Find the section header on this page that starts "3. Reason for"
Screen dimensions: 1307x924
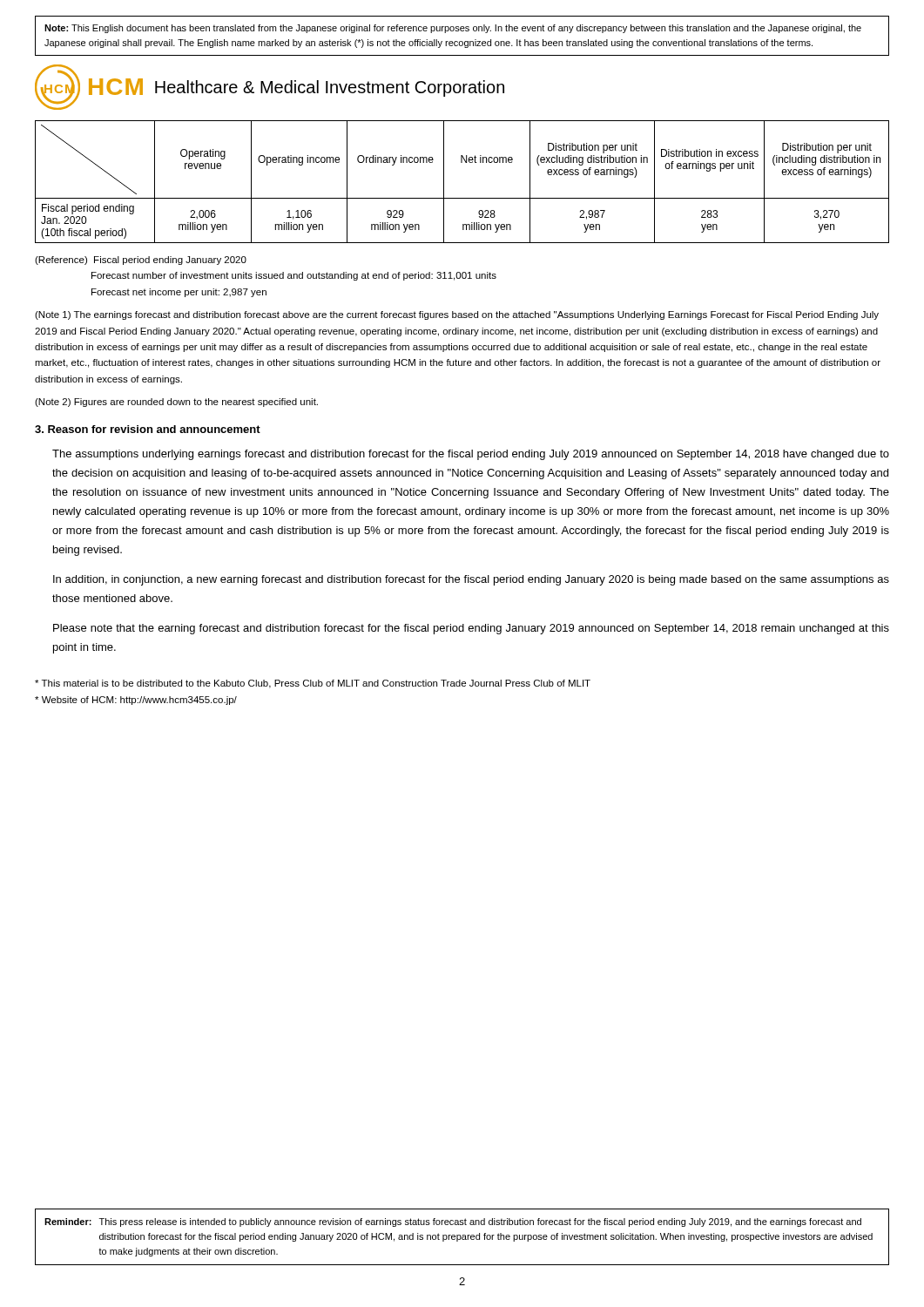[x=147, y=429]
